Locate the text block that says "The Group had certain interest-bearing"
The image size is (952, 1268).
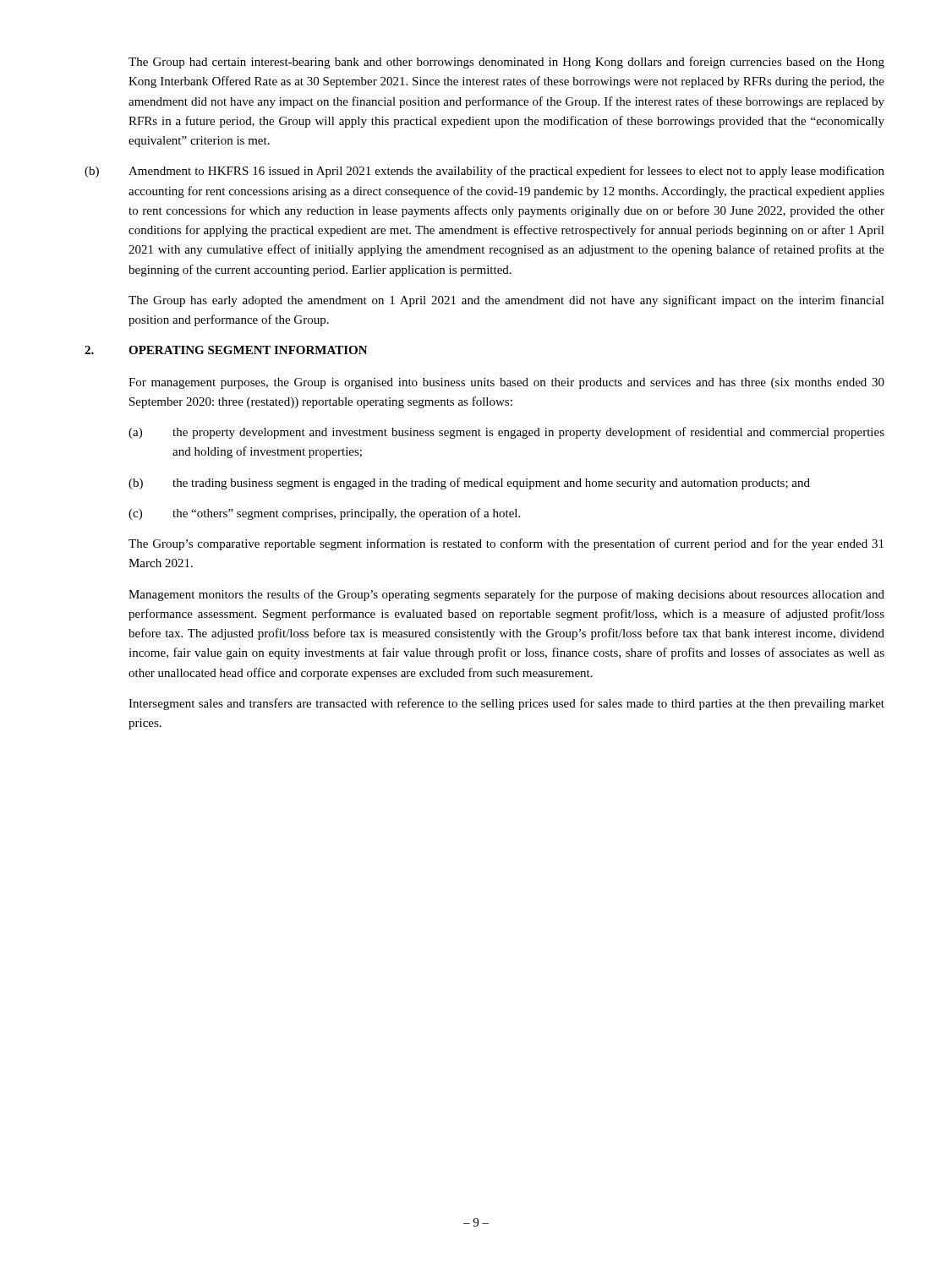click(506, 101)
